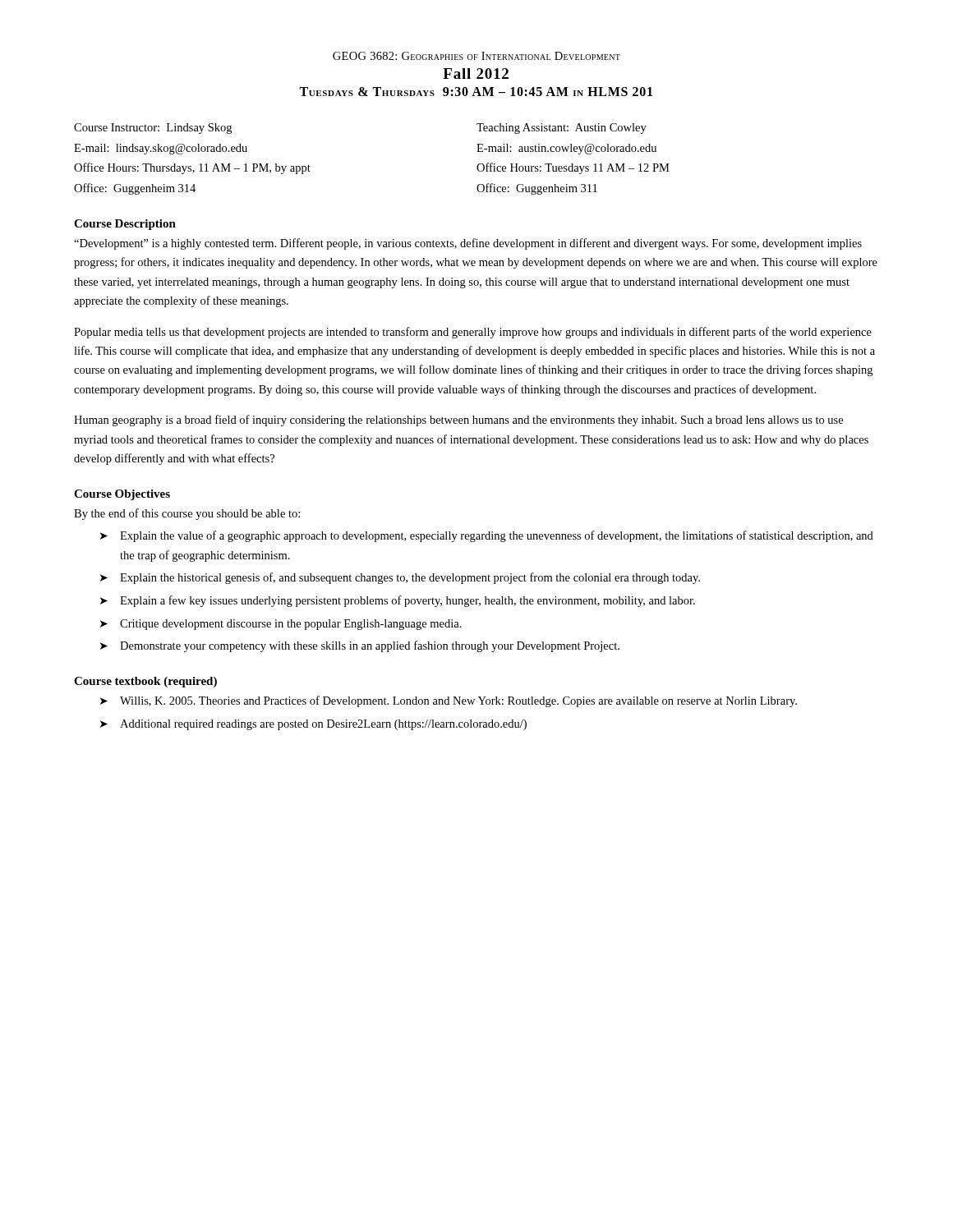953x1232 pixels.
Task: Locate the section header with the text "Course textbook (required)"
Action: (x=146, y=681)
